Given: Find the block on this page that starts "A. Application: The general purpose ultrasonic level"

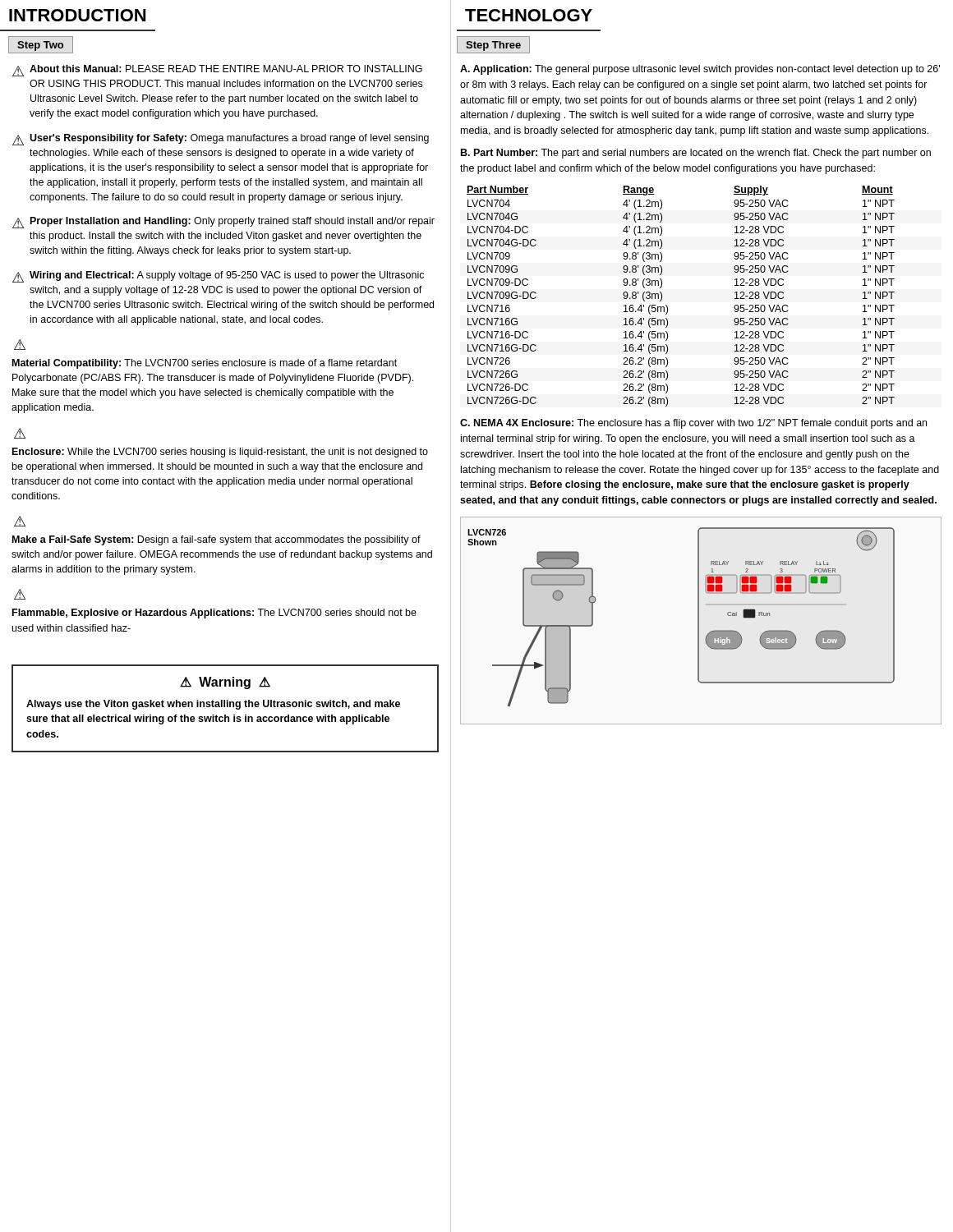Looking at the screenshot, I should pyautogui.click(x=700, y=100).
